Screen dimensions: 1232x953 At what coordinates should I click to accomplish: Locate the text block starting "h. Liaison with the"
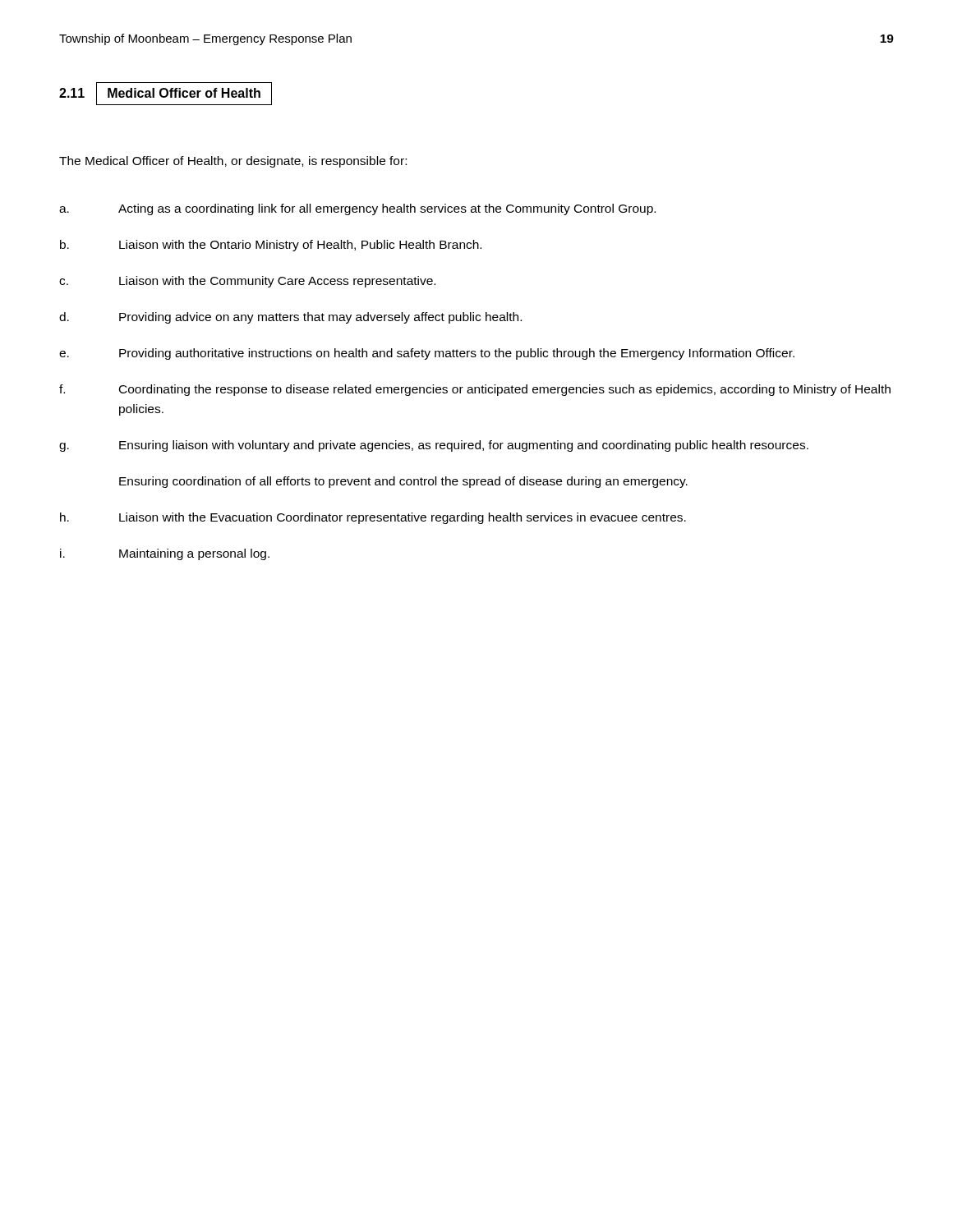[x=373, y=518]
